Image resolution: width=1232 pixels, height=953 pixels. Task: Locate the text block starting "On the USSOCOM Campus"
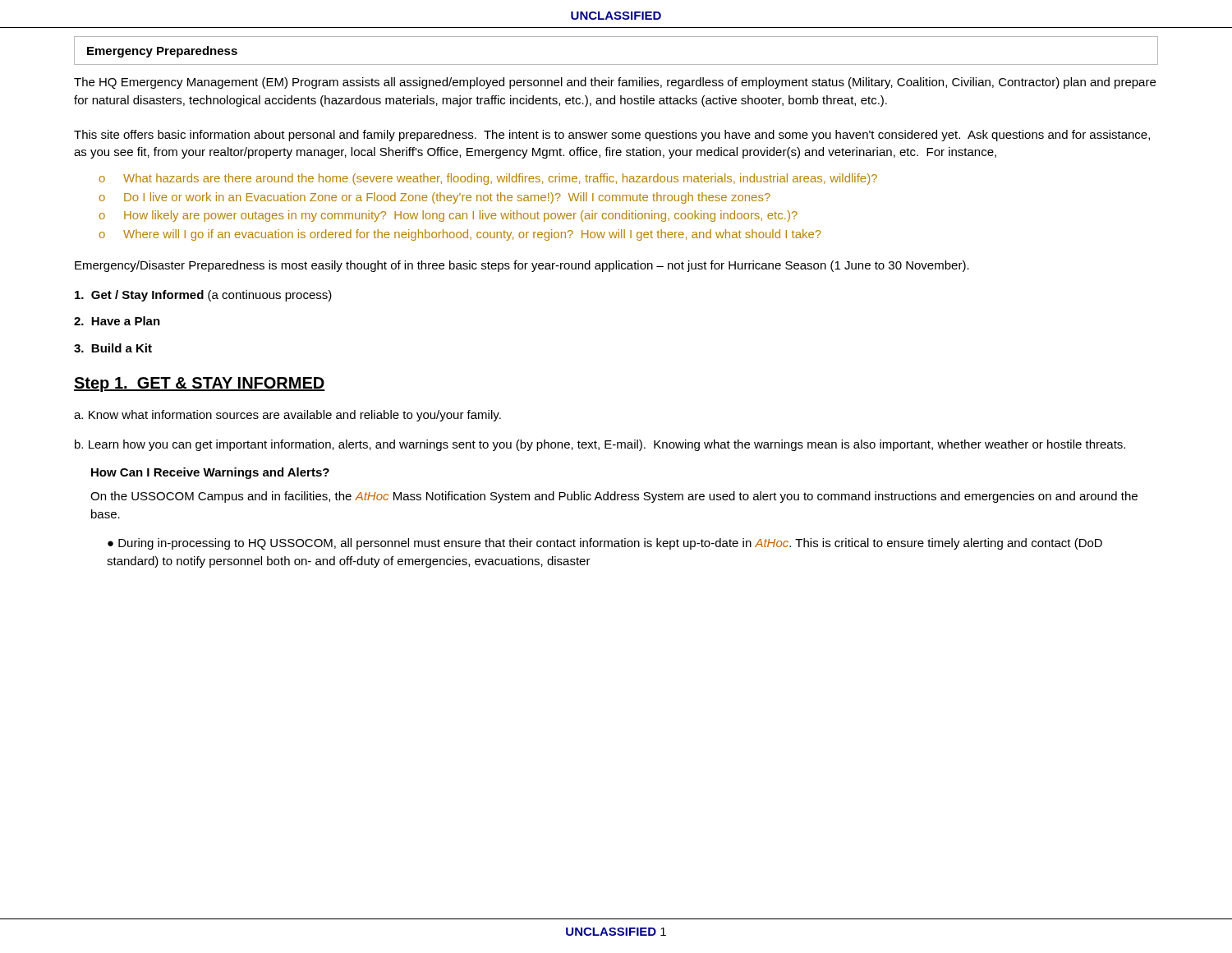tap(614, 505)
